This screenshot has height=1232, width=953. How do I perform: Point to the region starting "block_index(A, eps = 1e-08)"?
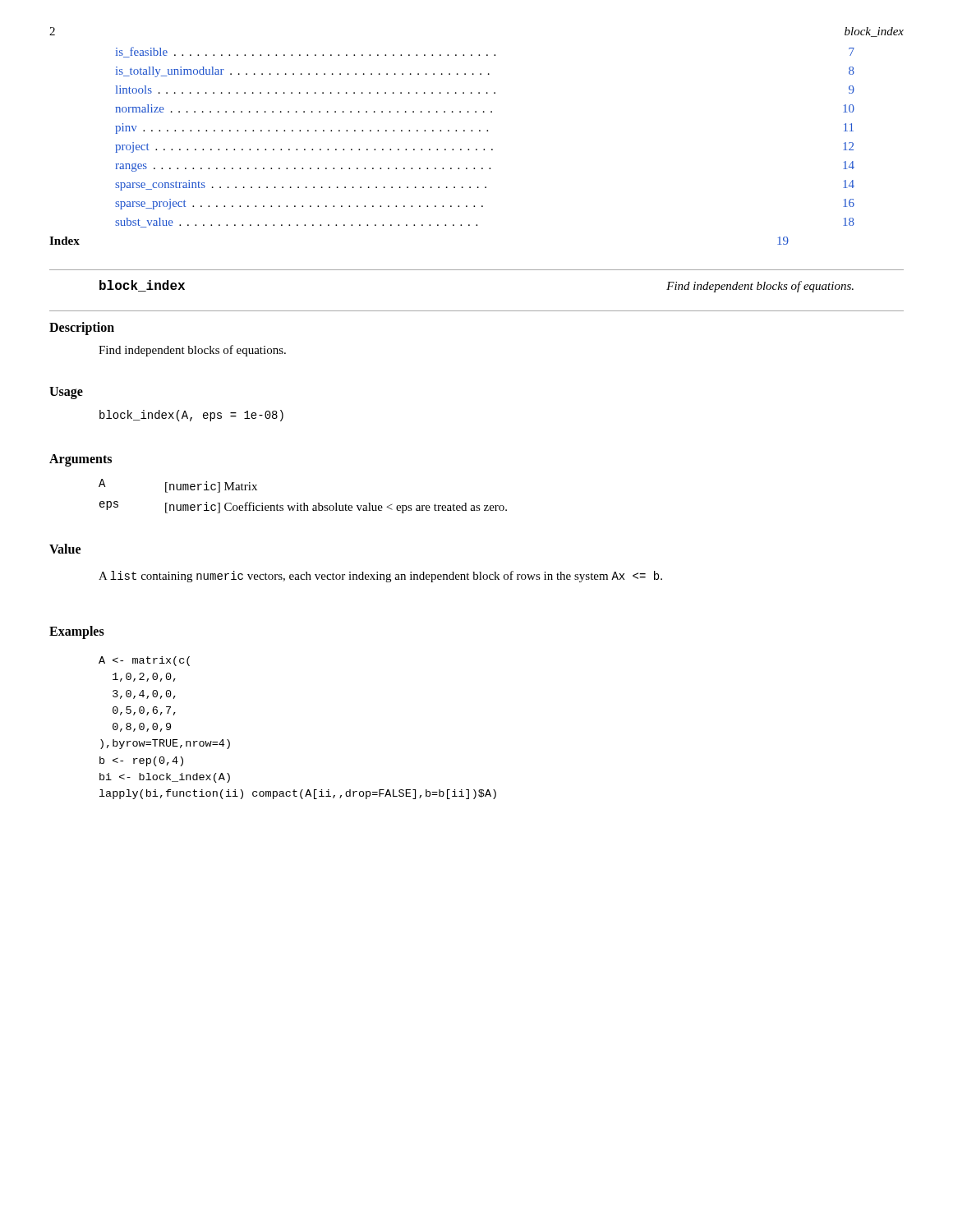tap(192, 416)
